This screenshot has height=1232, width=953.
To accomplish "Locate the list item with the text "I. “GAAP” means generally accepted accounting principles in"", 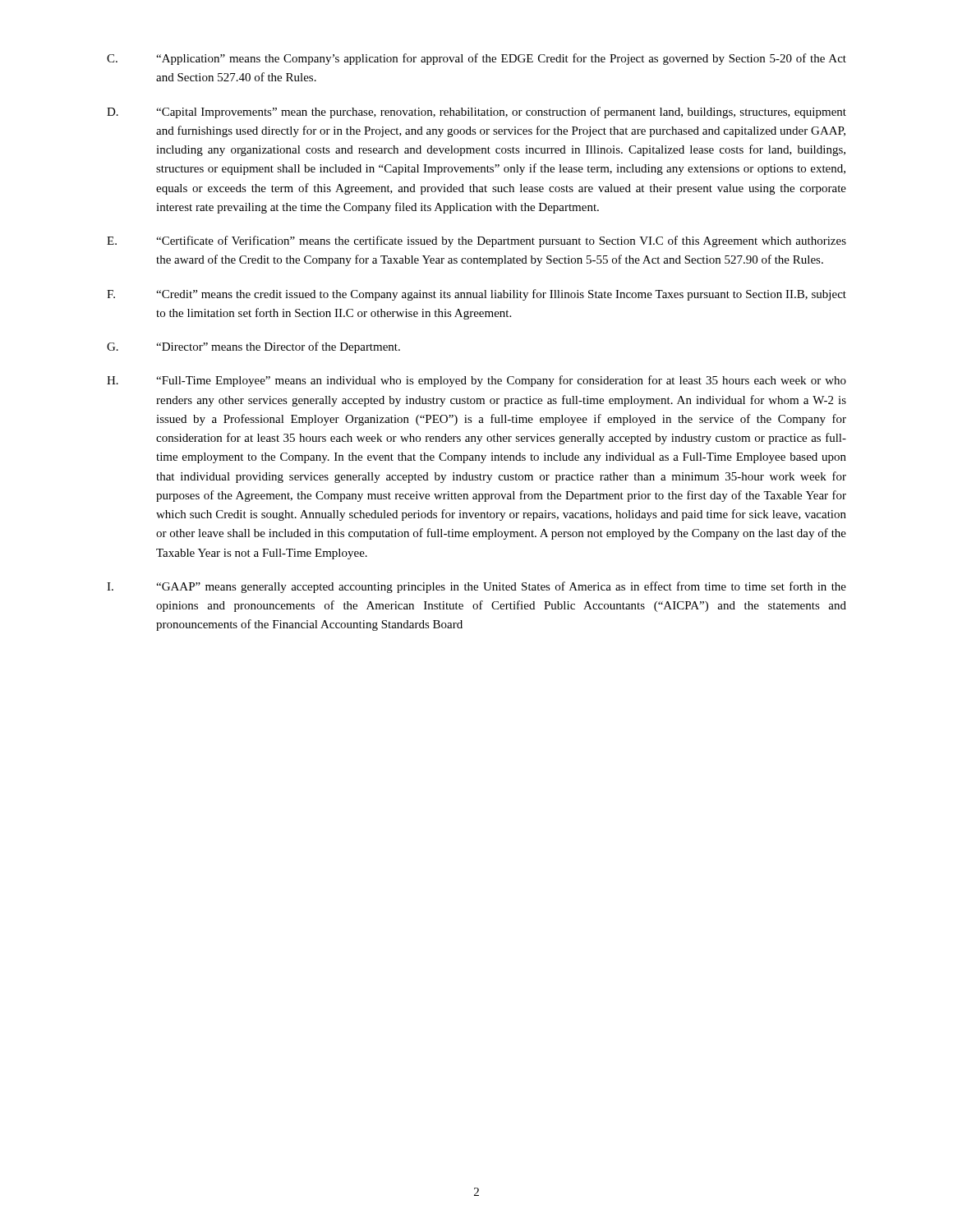I will [x=476, y=606].
